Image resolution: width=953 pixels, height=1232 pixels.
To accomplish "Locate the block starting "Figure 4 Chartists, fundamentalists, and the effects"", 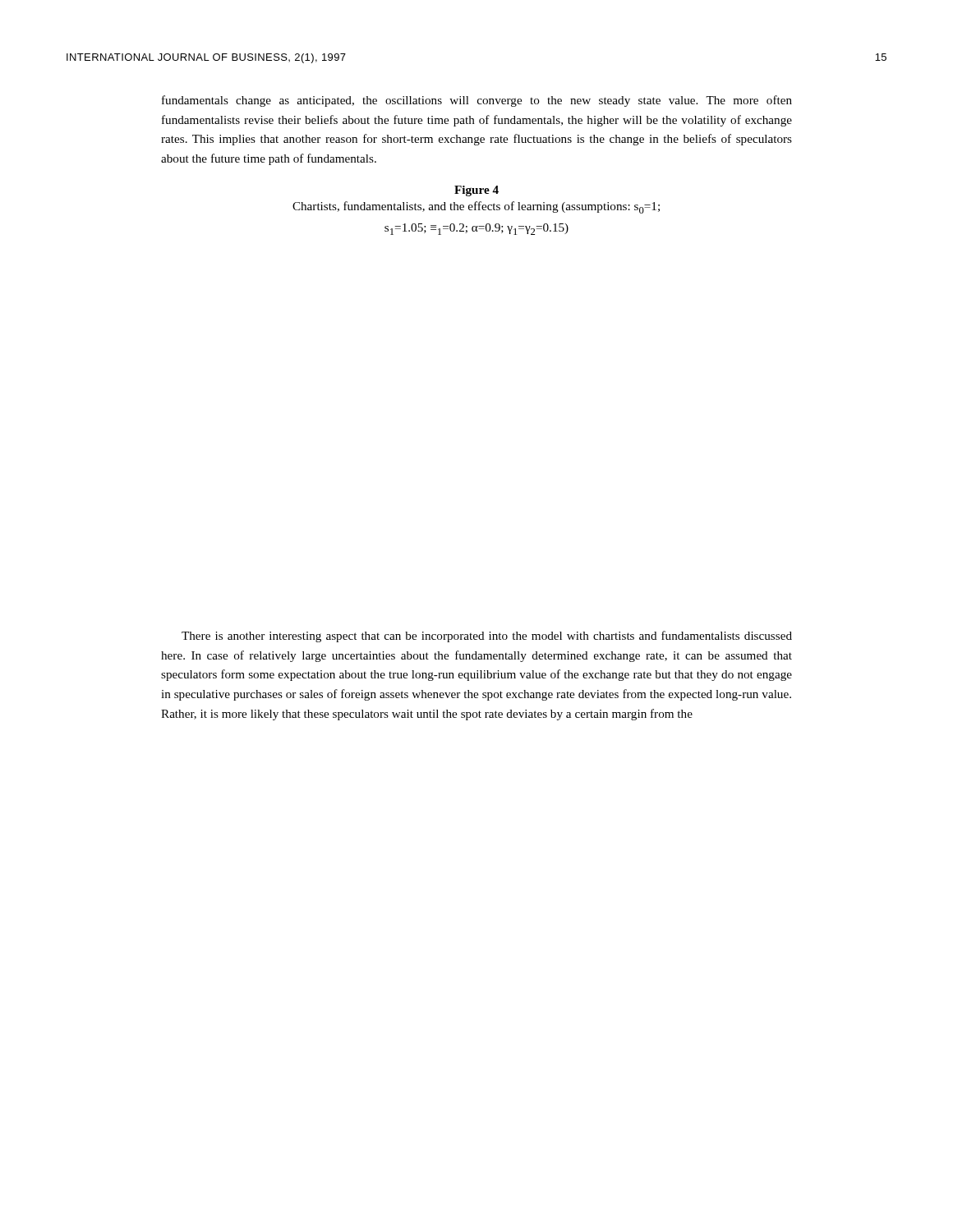I will point(476,210).
